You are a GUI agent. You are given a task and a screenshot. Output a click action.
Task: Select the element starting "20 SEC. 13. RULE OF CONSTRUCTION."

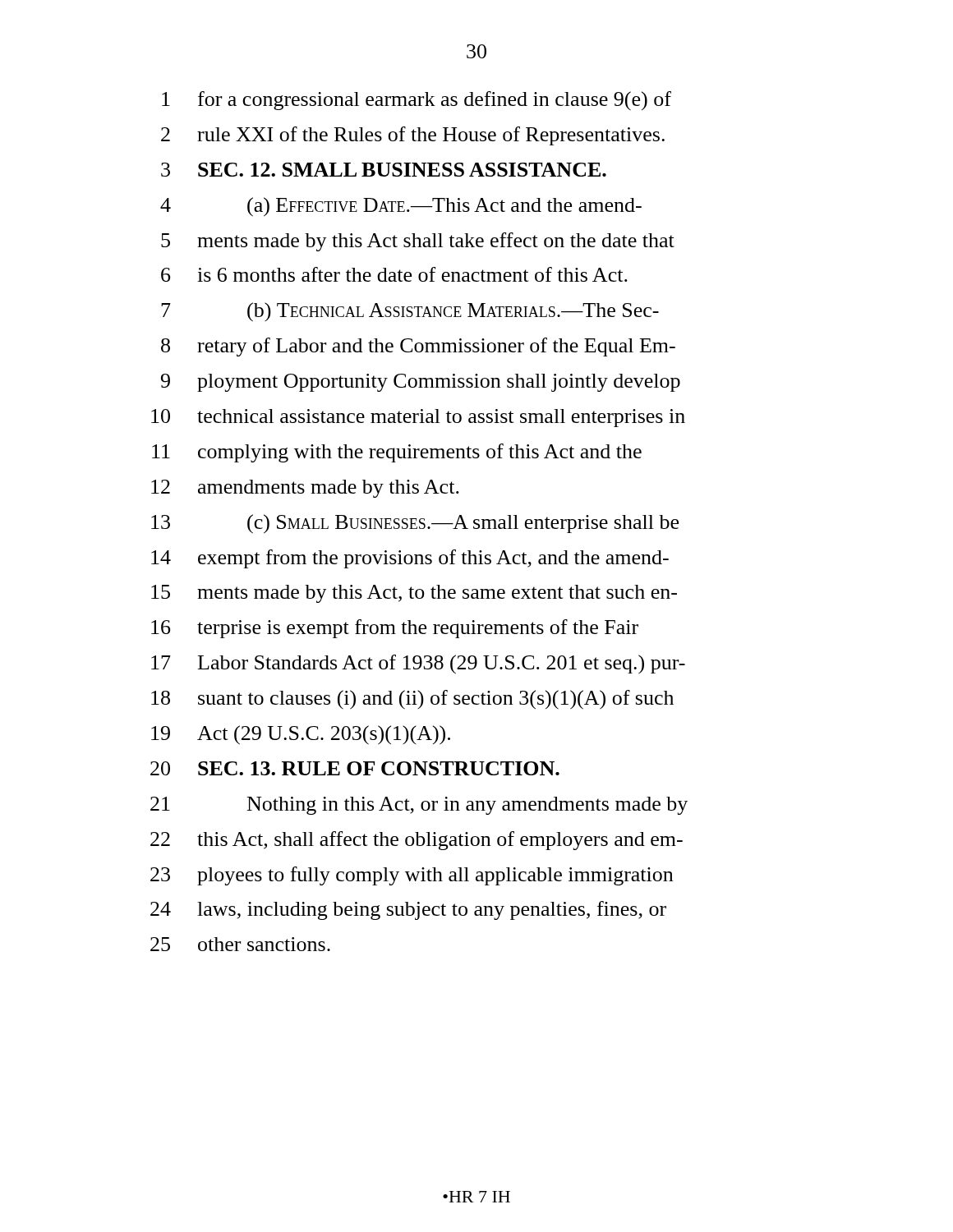pyautogui.click(x=489, y=769)
